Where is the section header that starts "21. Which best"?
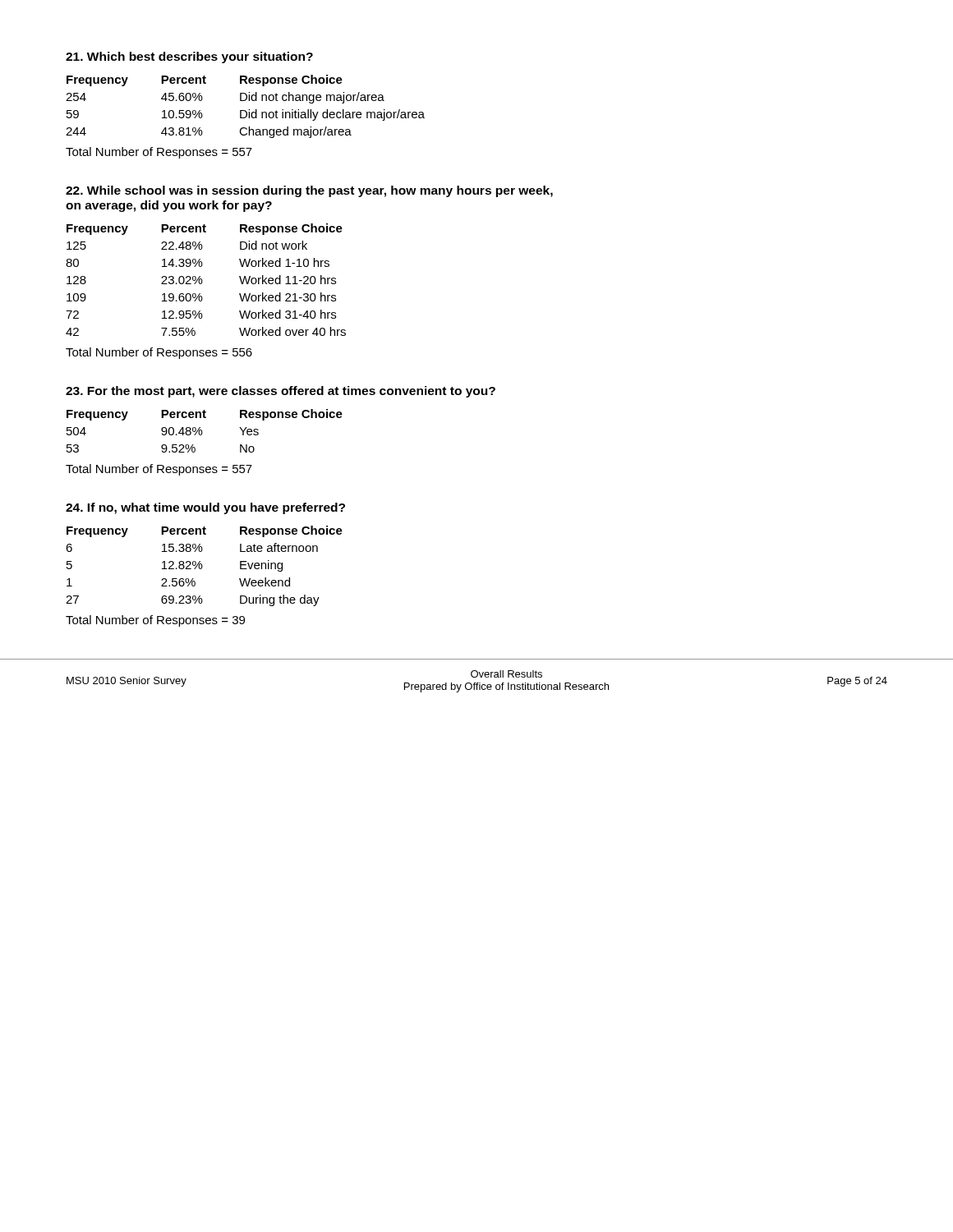This screenshot has height=1232, width=953. pyautogui.click(x=190, y=56)
